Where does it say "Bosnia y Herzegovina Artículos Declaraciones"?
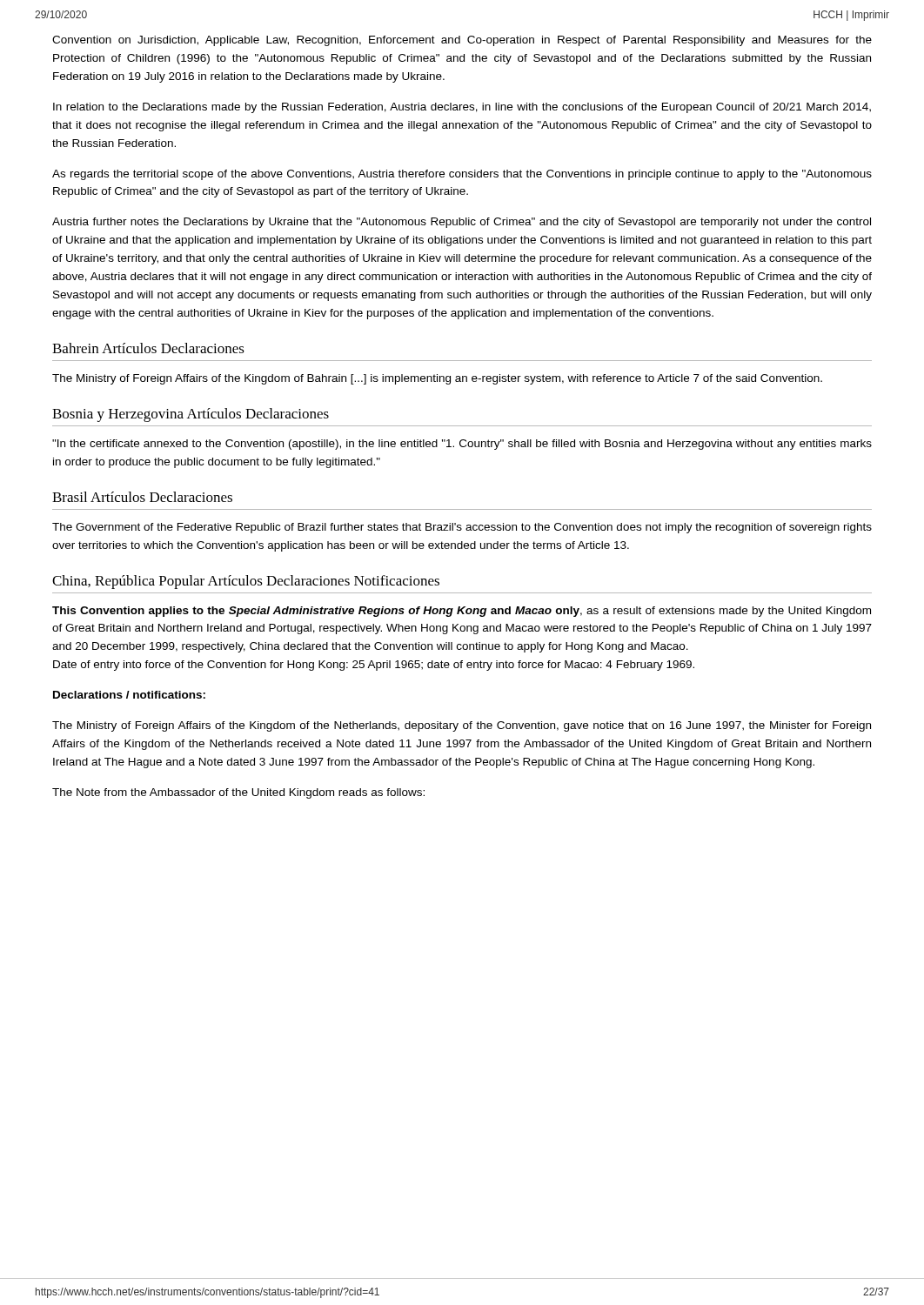 (x=191, y=414)
